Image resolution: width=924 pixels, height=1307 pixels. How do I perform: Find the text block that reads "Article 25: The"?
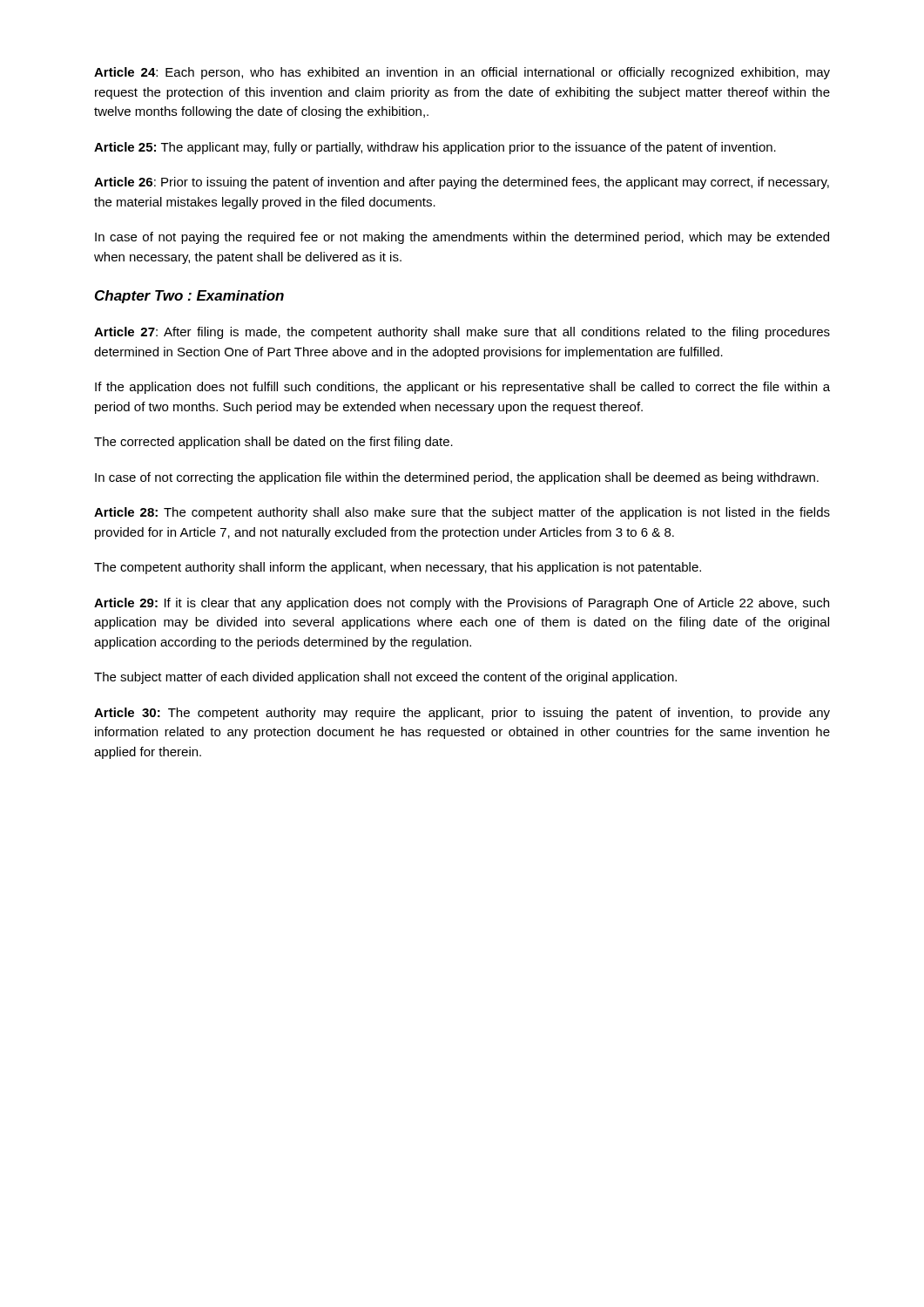coord(435,146)
